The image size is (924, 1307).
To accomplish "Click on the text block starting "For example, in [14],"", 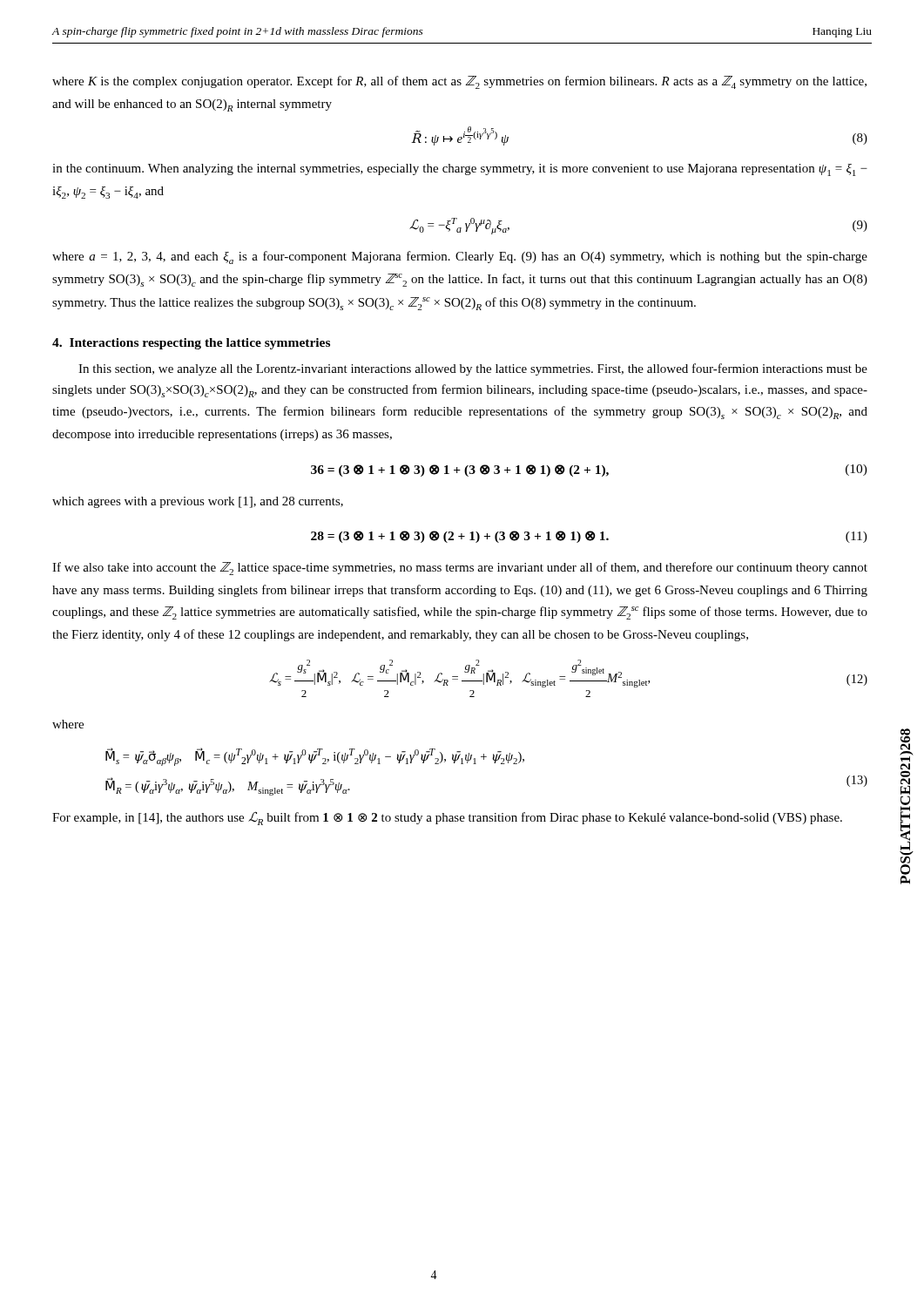I will click(x=448, y=818).
